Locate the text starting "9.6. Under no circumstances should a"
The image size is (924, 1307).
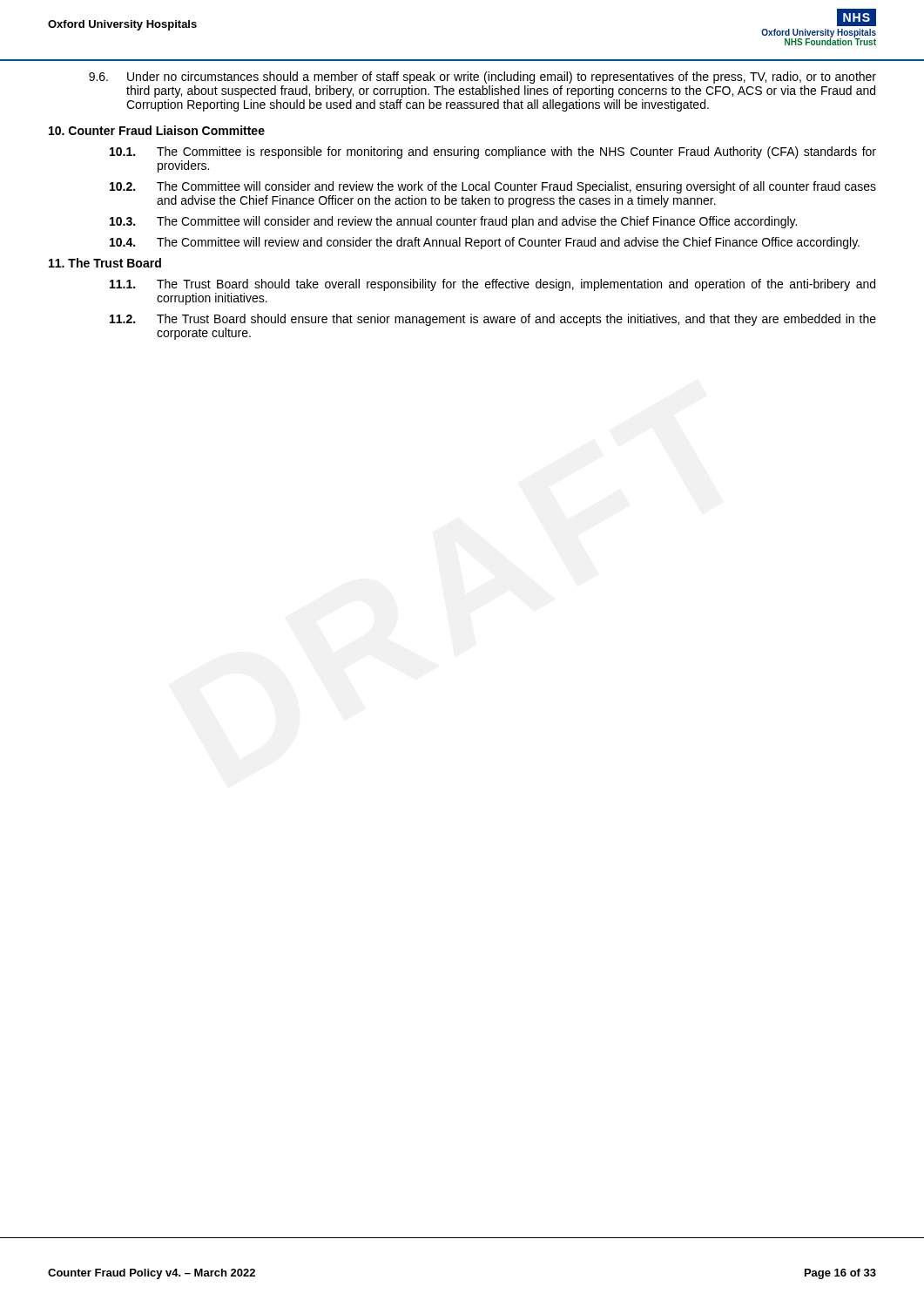[462, 91]
